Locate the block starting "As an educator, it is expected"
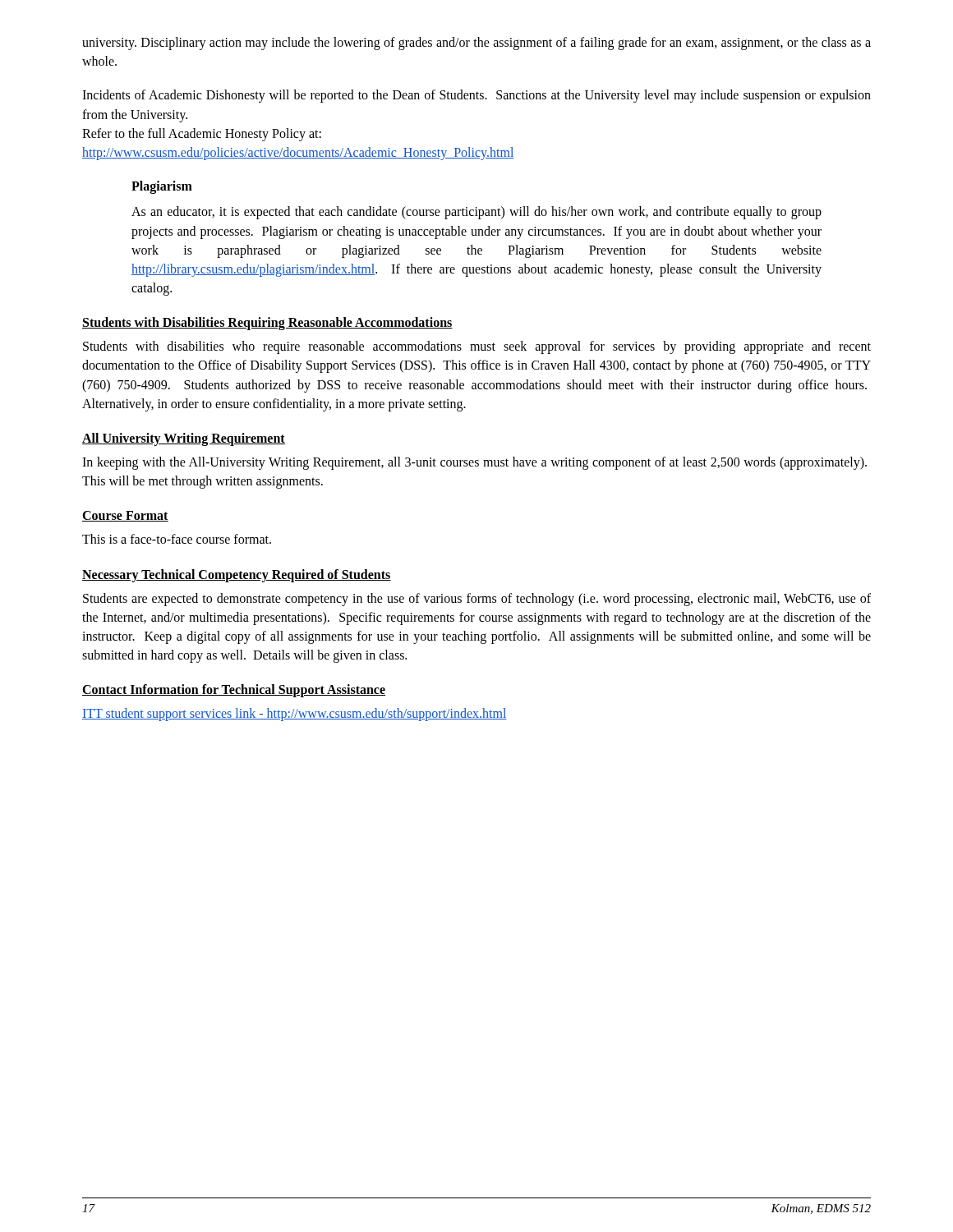Image resolution: width=953 pixels, height=1232 pixels. coord(476,250)
